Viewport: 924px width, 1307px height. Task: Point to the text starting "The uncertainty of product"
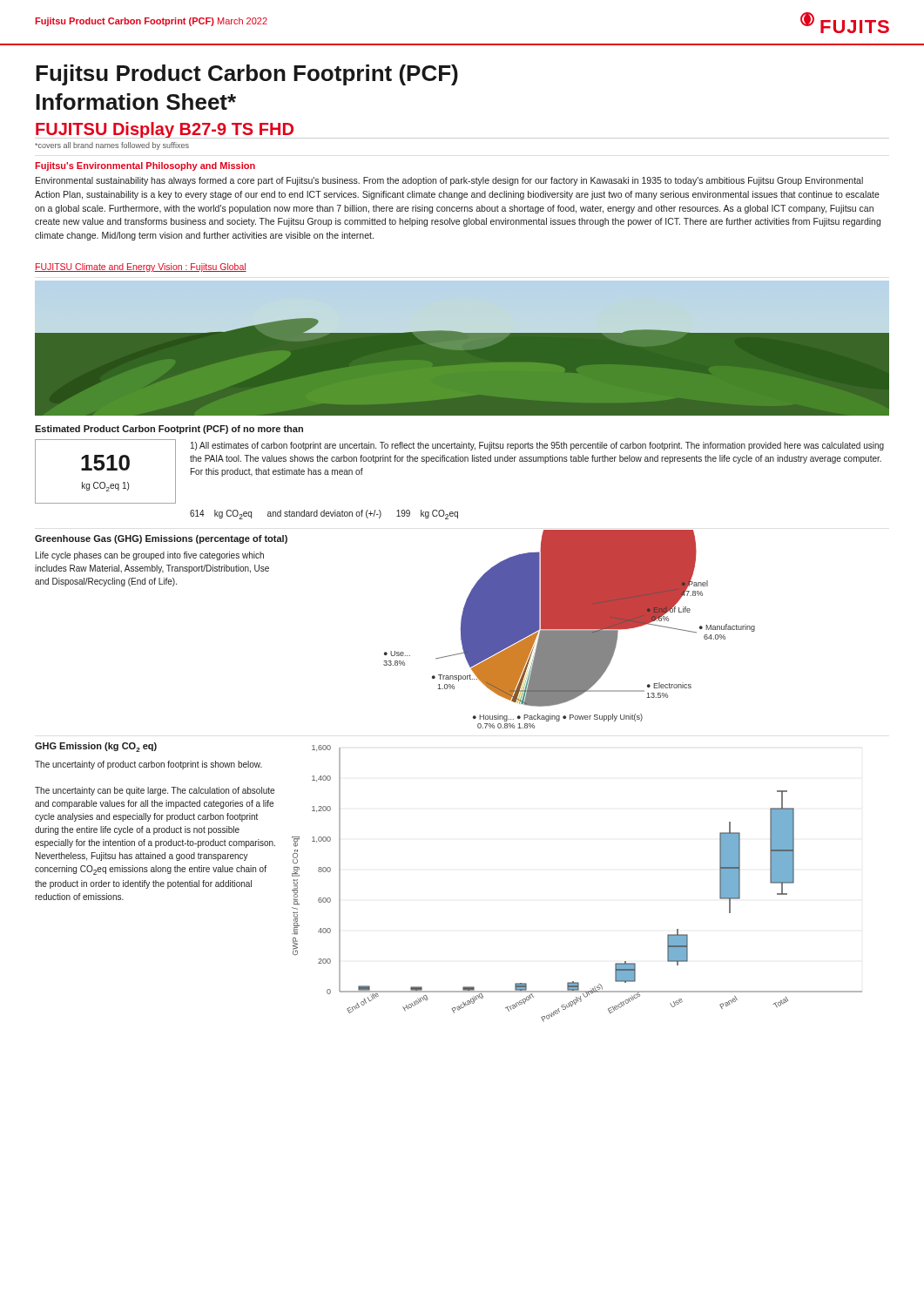tap(155, 831)
